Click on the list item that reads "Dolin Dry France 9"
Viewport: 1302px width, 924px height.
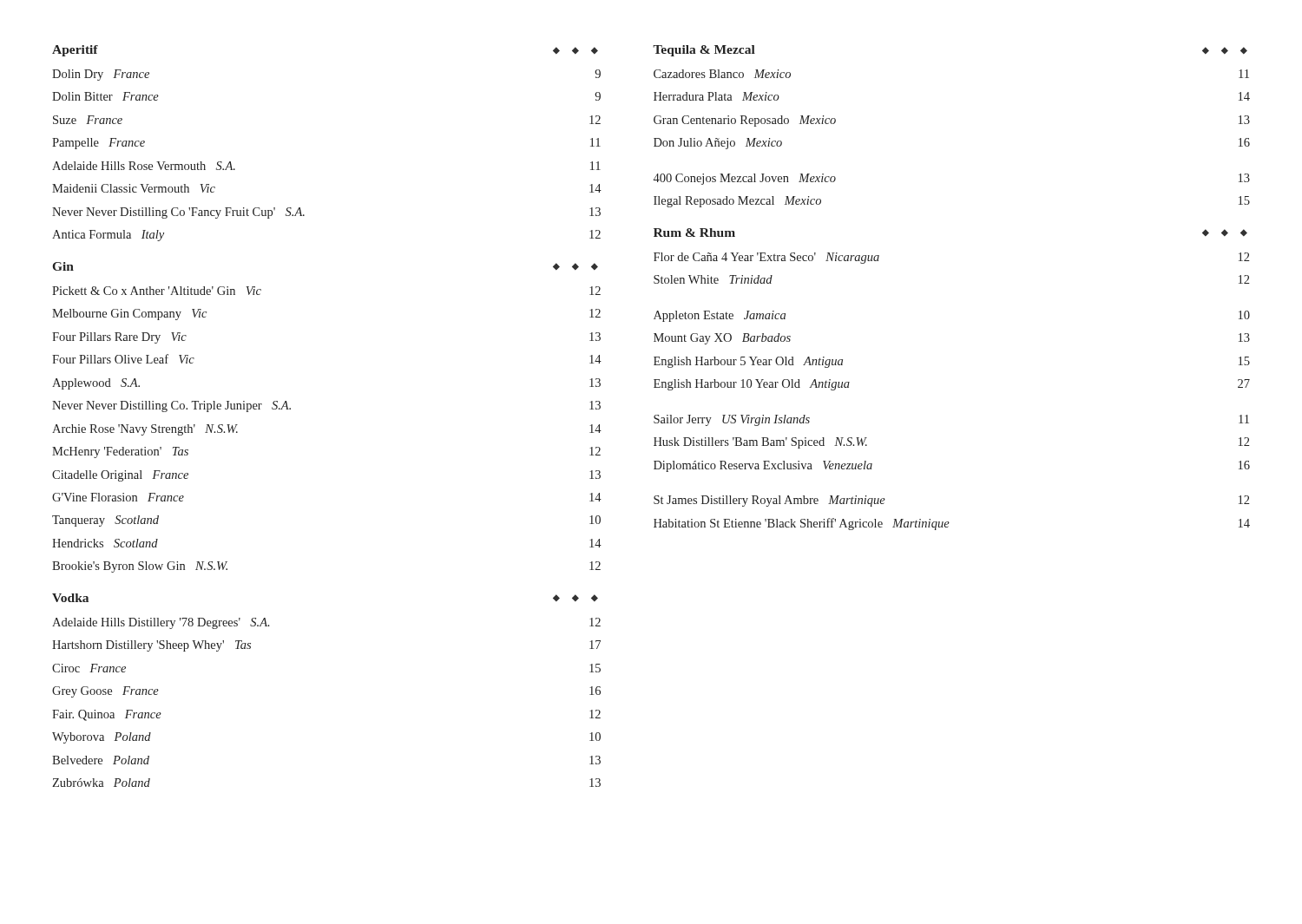point(99,74)
